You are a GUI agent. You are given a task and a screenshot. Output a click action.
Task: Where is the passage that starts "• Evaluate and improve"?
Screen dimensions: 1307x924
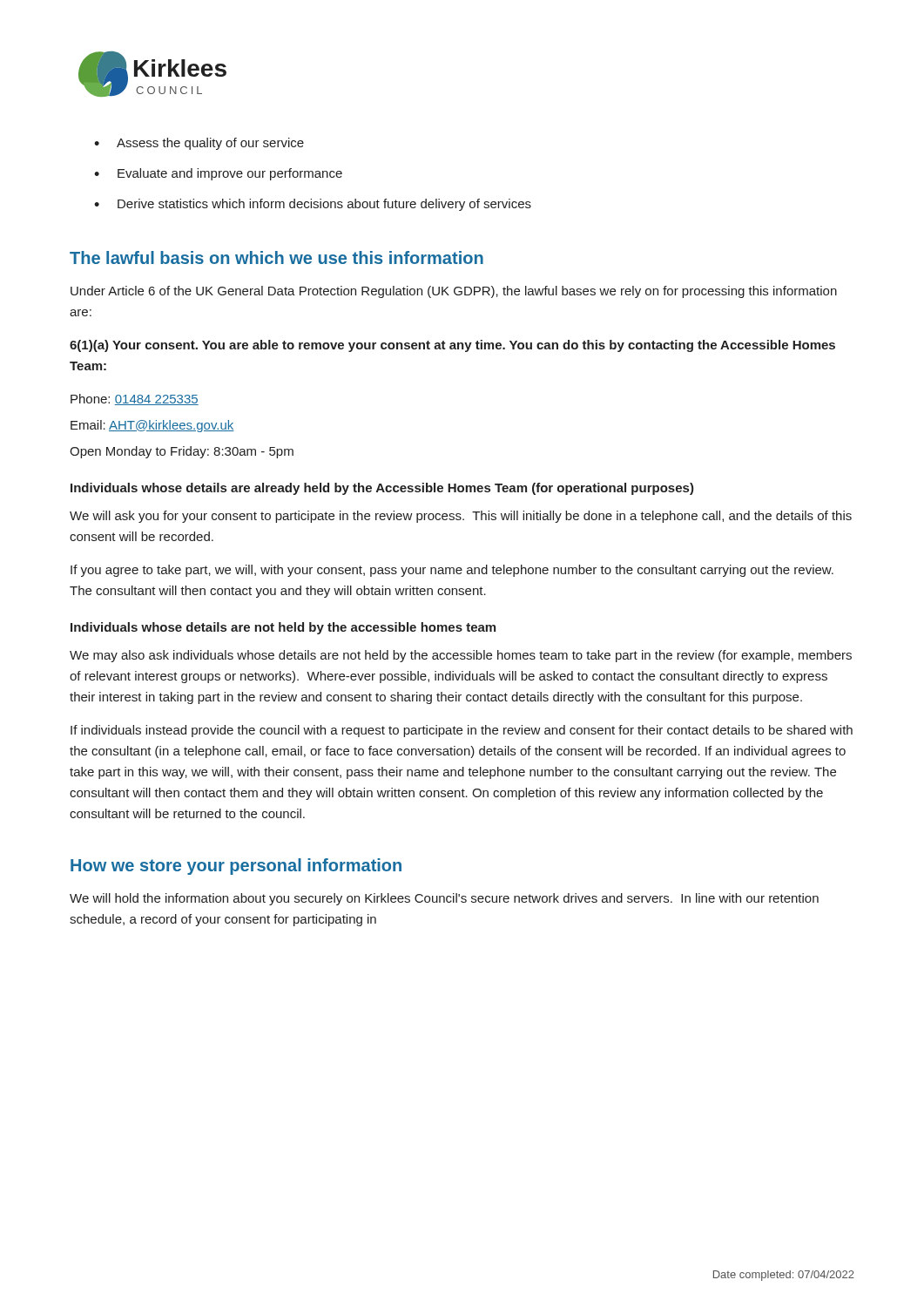[x=218, y=175]
